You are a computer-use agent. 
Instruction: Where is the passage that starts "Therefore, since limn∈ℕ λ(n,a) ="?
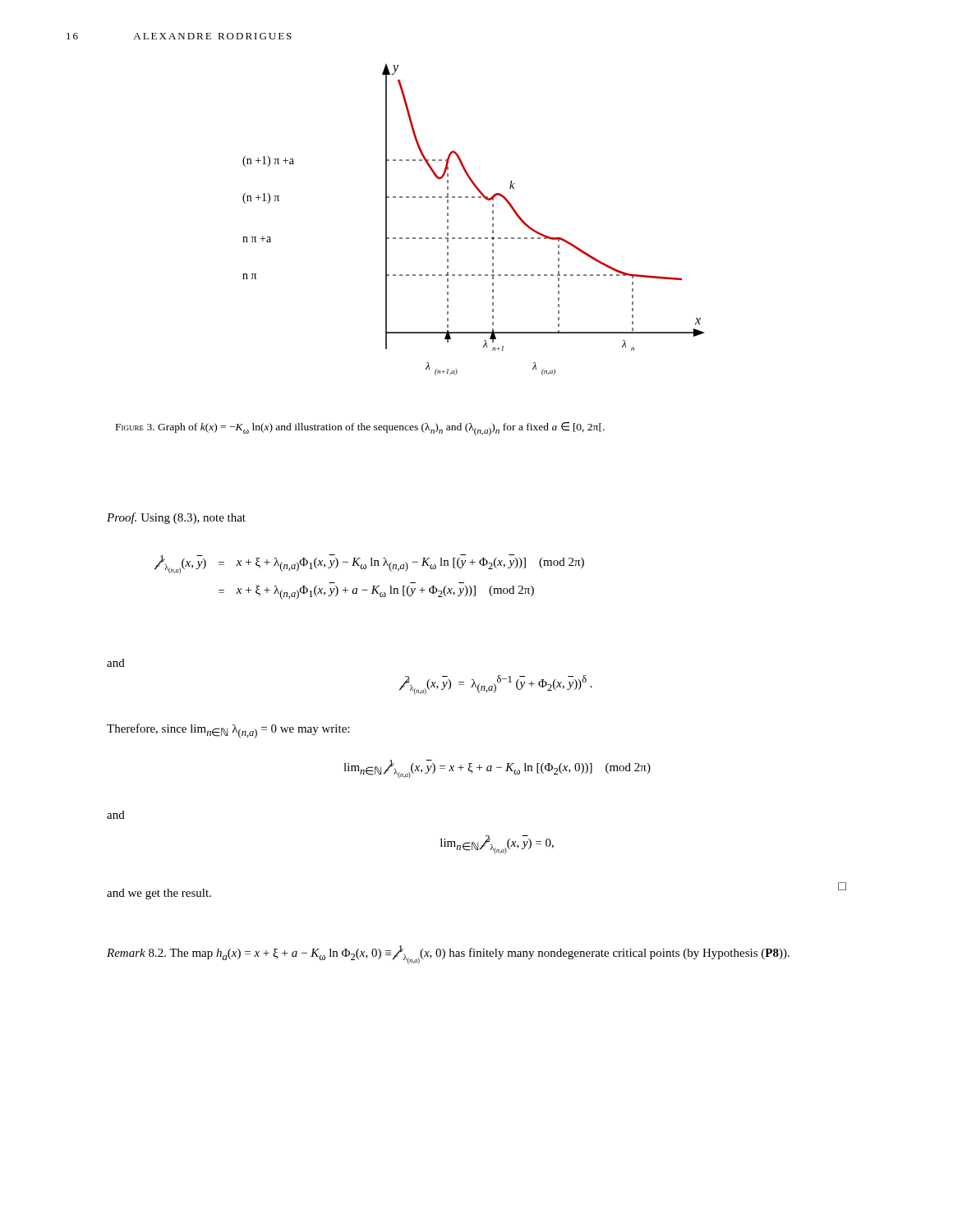pos(229,730)
